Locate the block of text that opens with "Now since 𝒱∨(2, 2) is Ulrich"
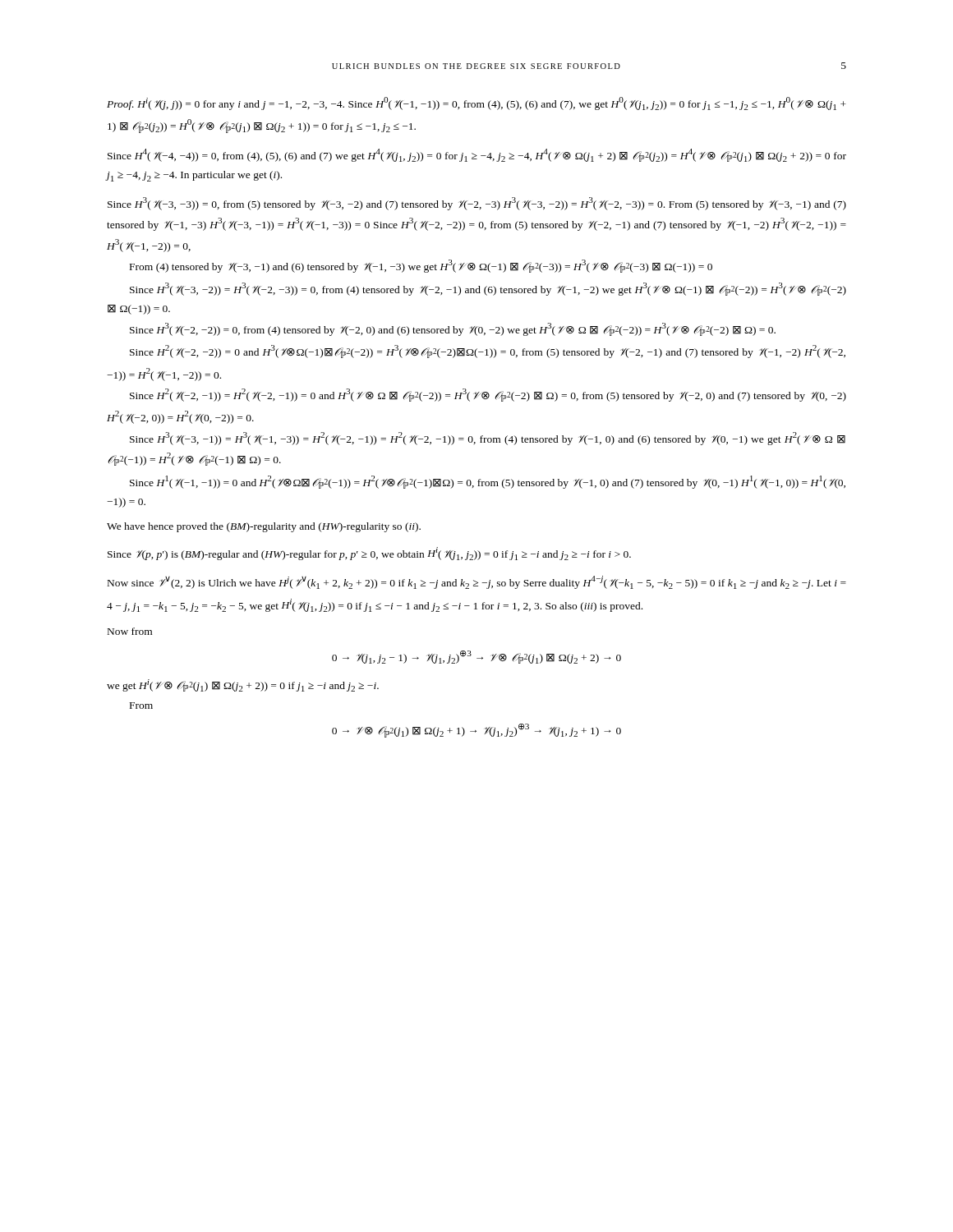This screenshot has height=1232, width=953. (x=476, y=593)
